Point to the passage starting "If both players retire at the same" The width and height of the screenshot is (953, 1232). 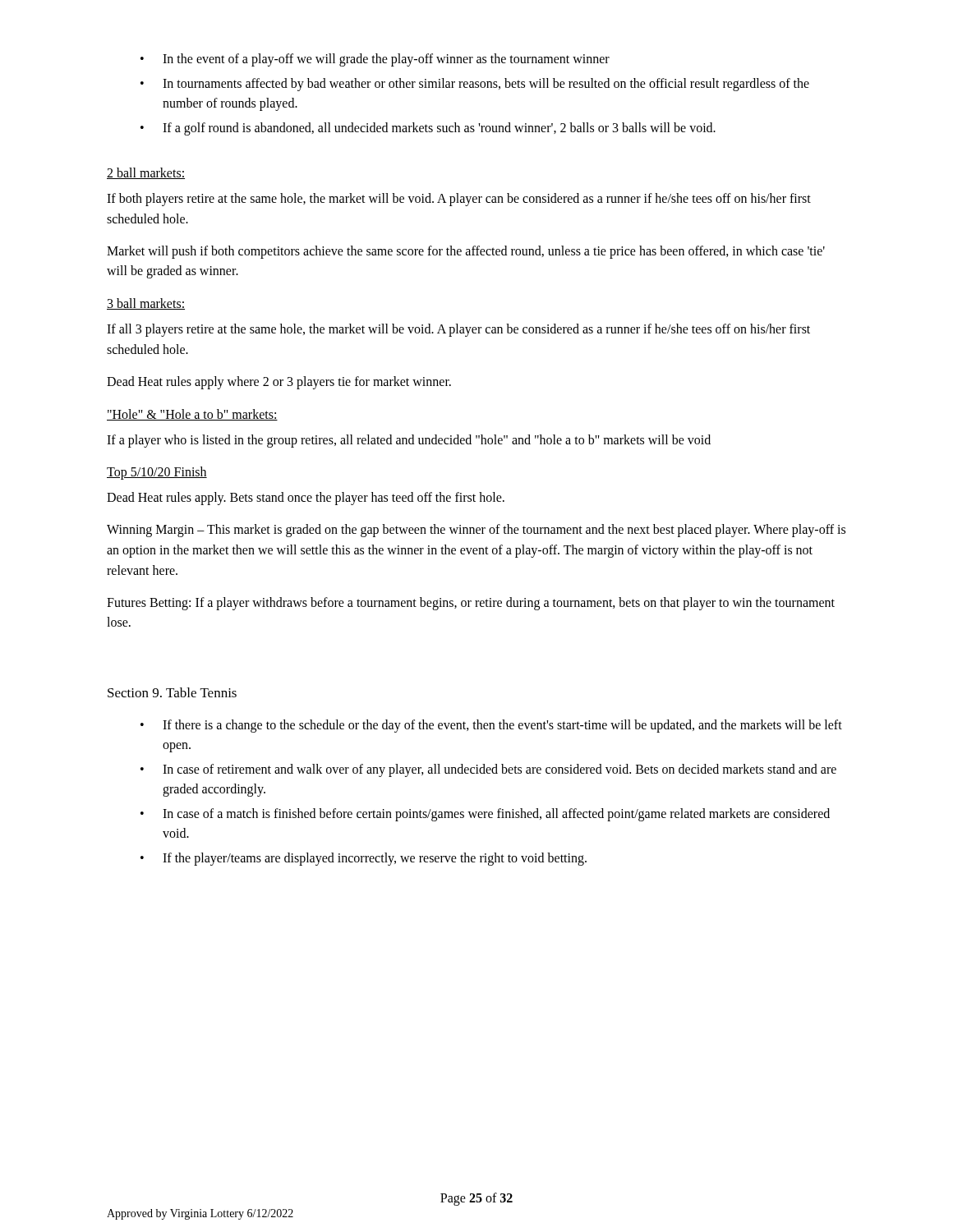(459, 209)
